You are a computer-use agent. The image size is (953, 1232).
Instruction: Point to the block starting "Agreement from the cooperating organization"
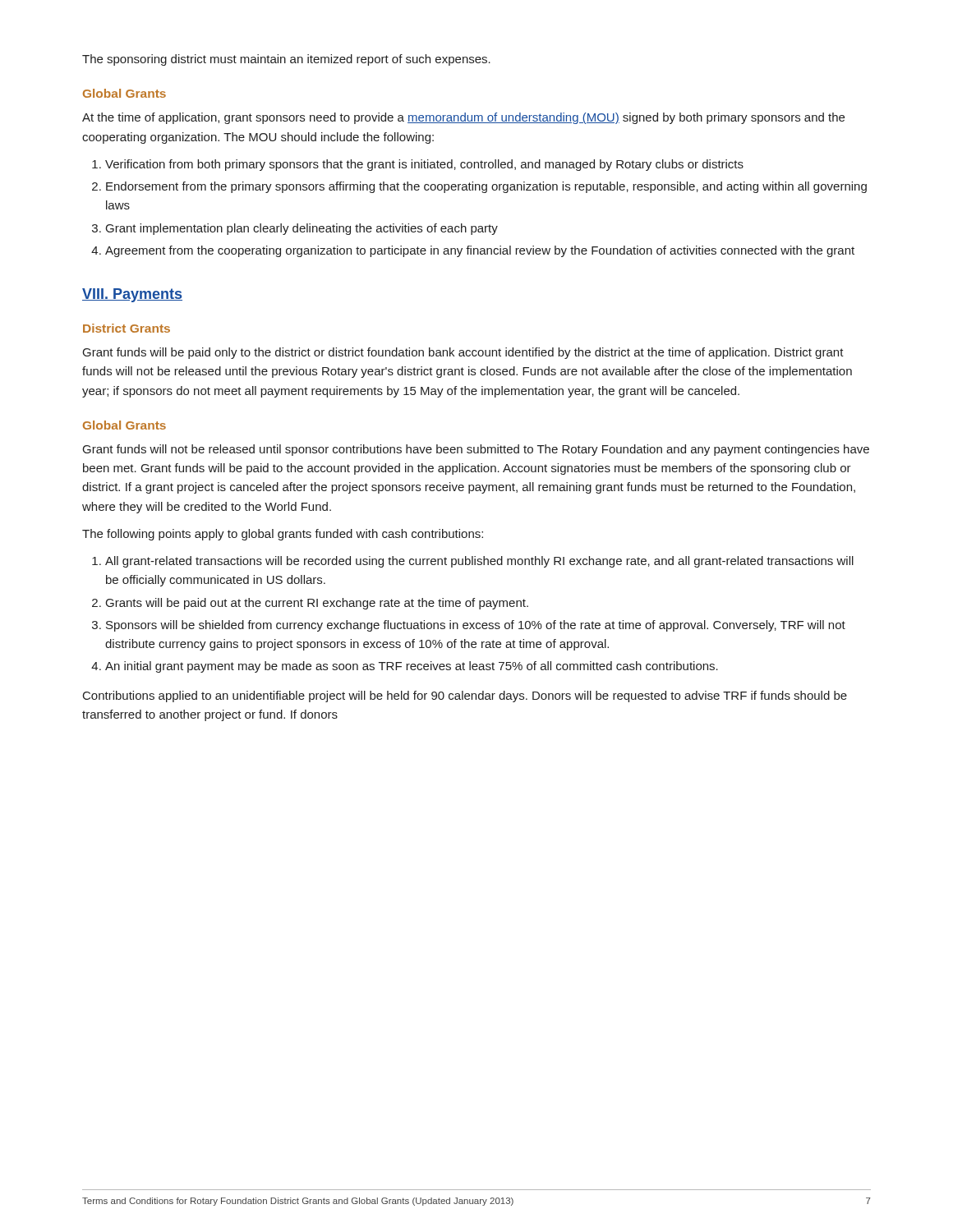tap(480, 250)
